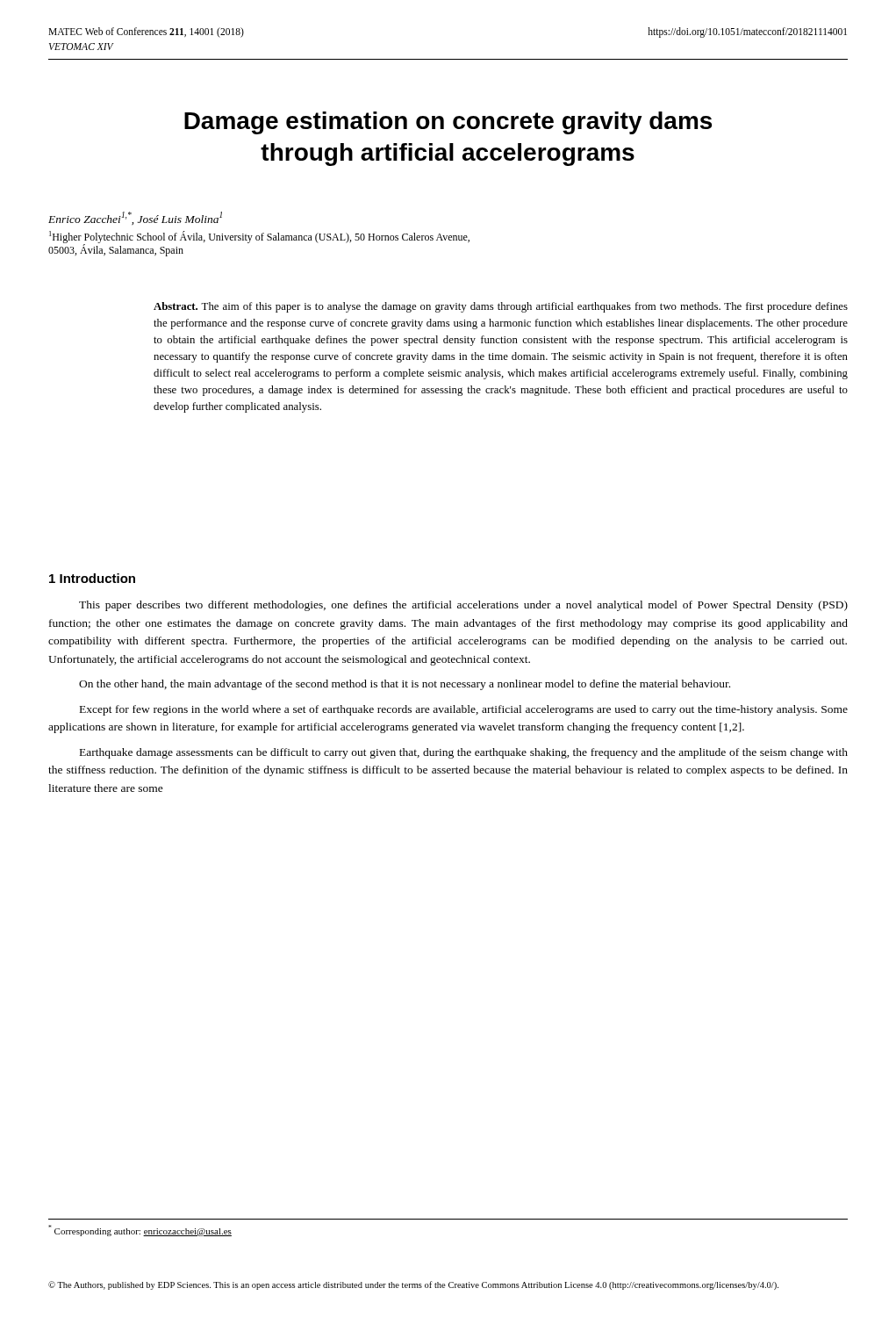
Task: Click the section header
Action: 92,578
